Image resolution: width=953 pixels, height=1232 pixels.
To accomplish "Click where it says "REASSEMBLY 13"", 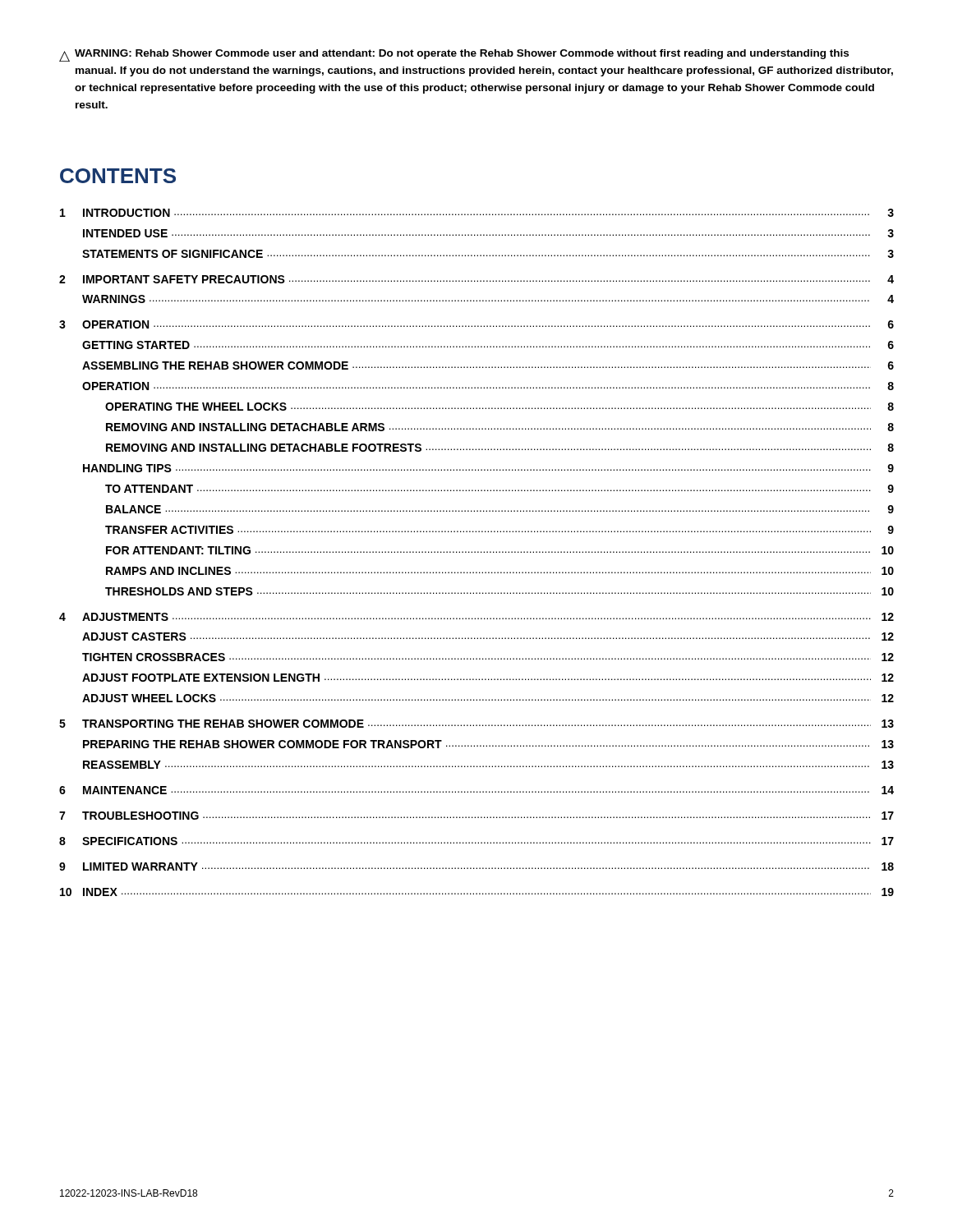I will (488, 765).
